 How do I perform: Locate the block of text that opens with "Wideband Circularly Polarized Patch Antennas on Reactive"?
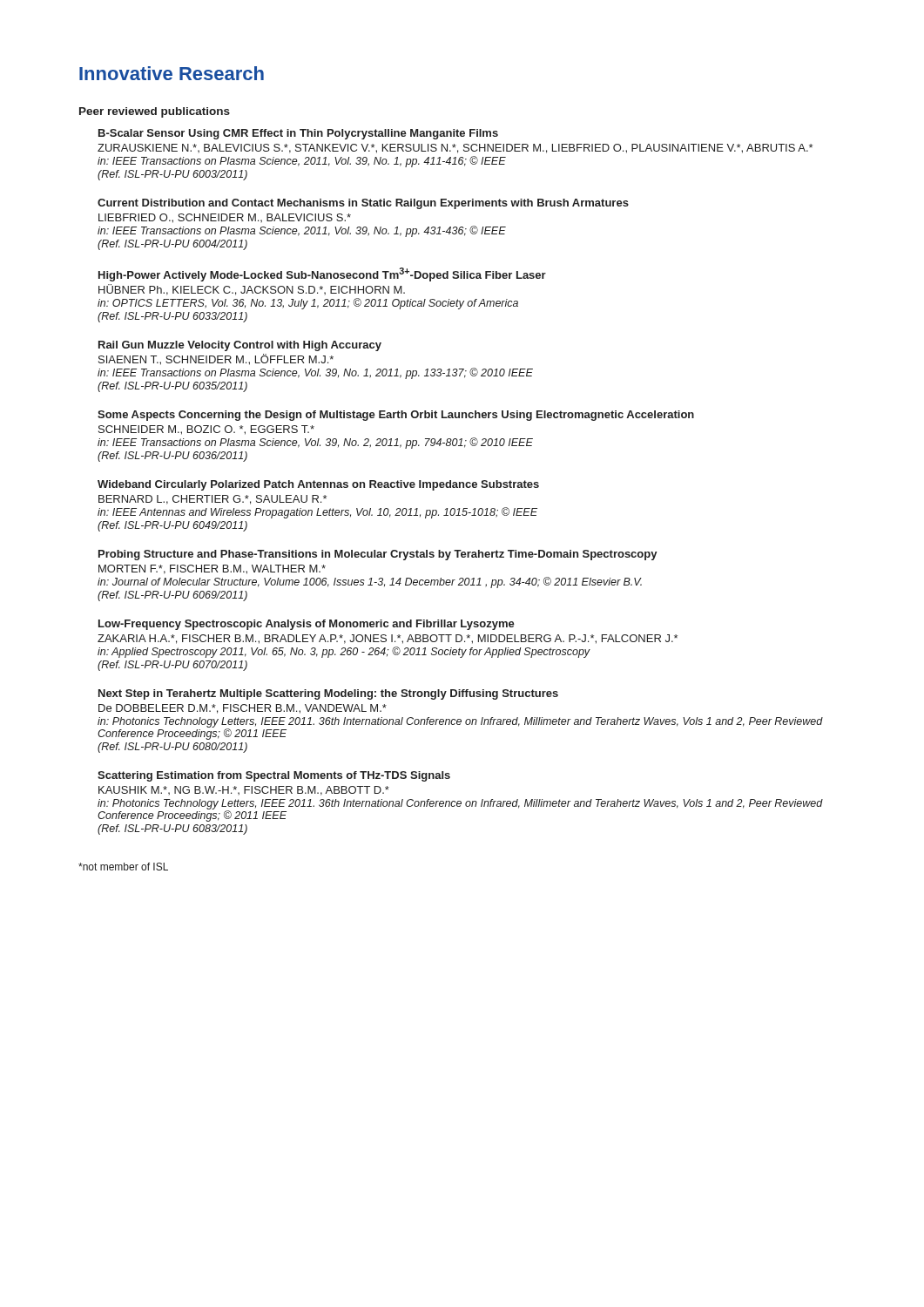coord(472,505)
